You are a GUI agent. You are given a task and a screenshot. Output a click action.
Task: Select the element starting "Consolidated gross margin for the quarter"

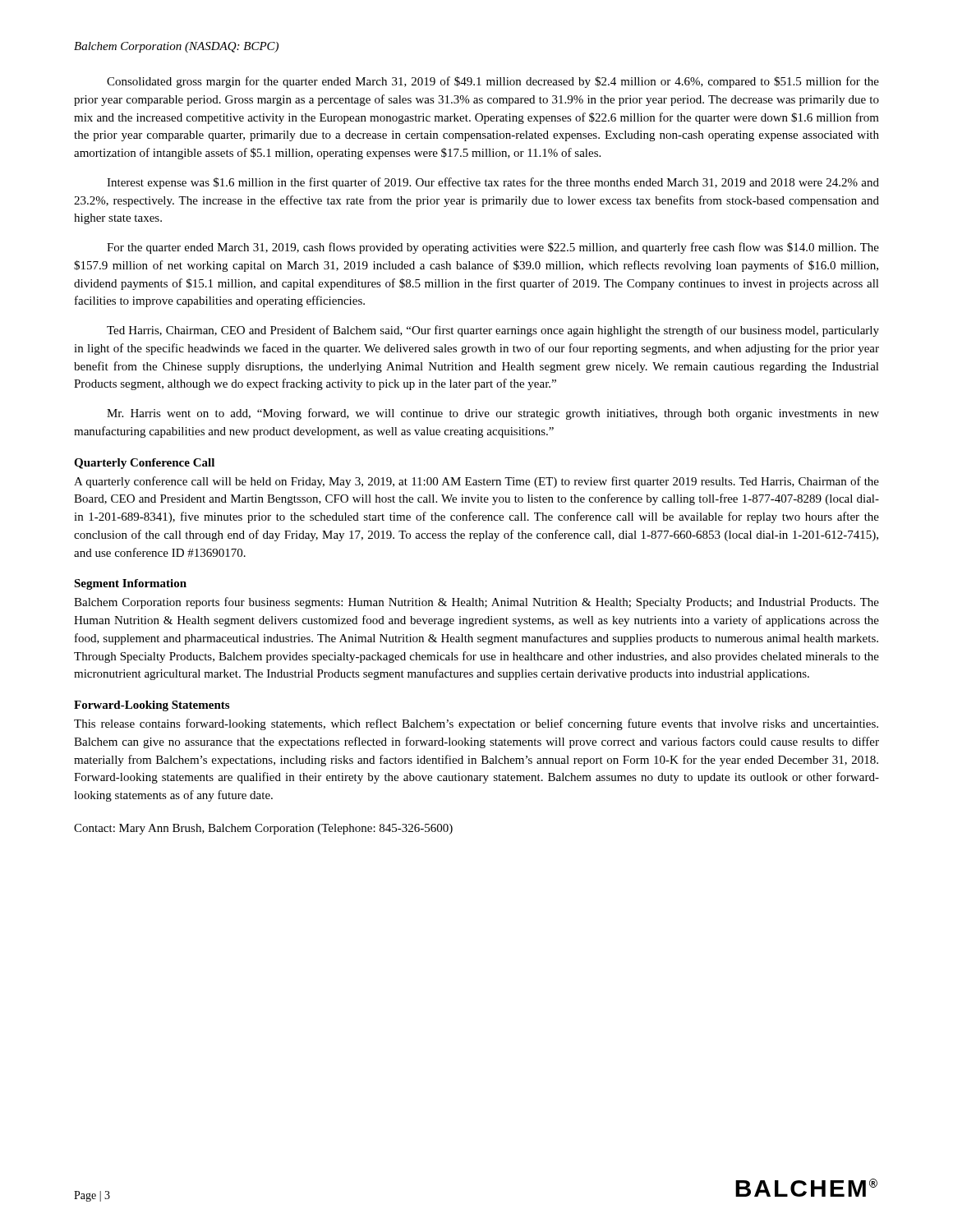(476, 117)
